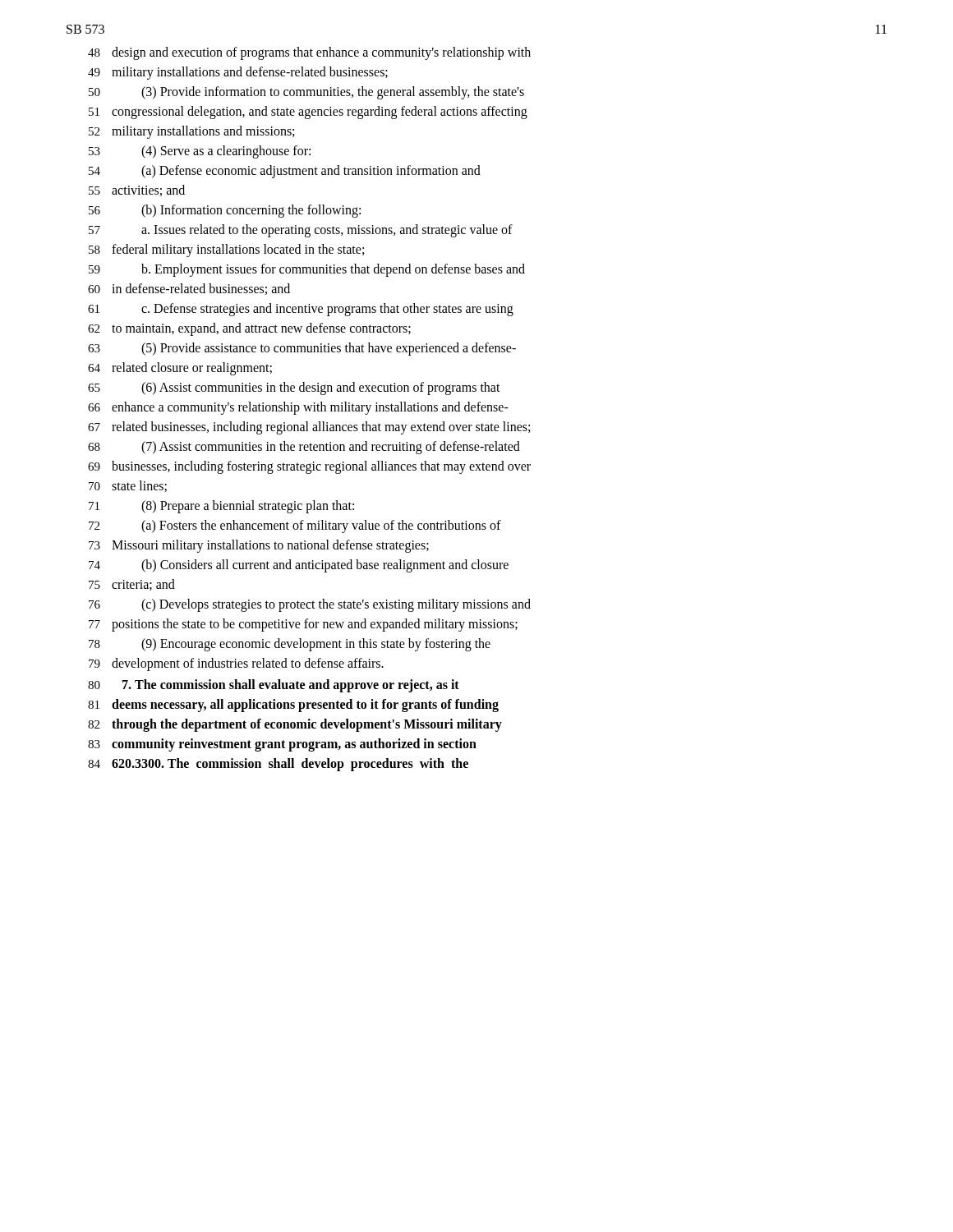953x1232 pixels.
Task: Where is the passage that starts "69 businesses, including"?
Action: click(476, 467)
